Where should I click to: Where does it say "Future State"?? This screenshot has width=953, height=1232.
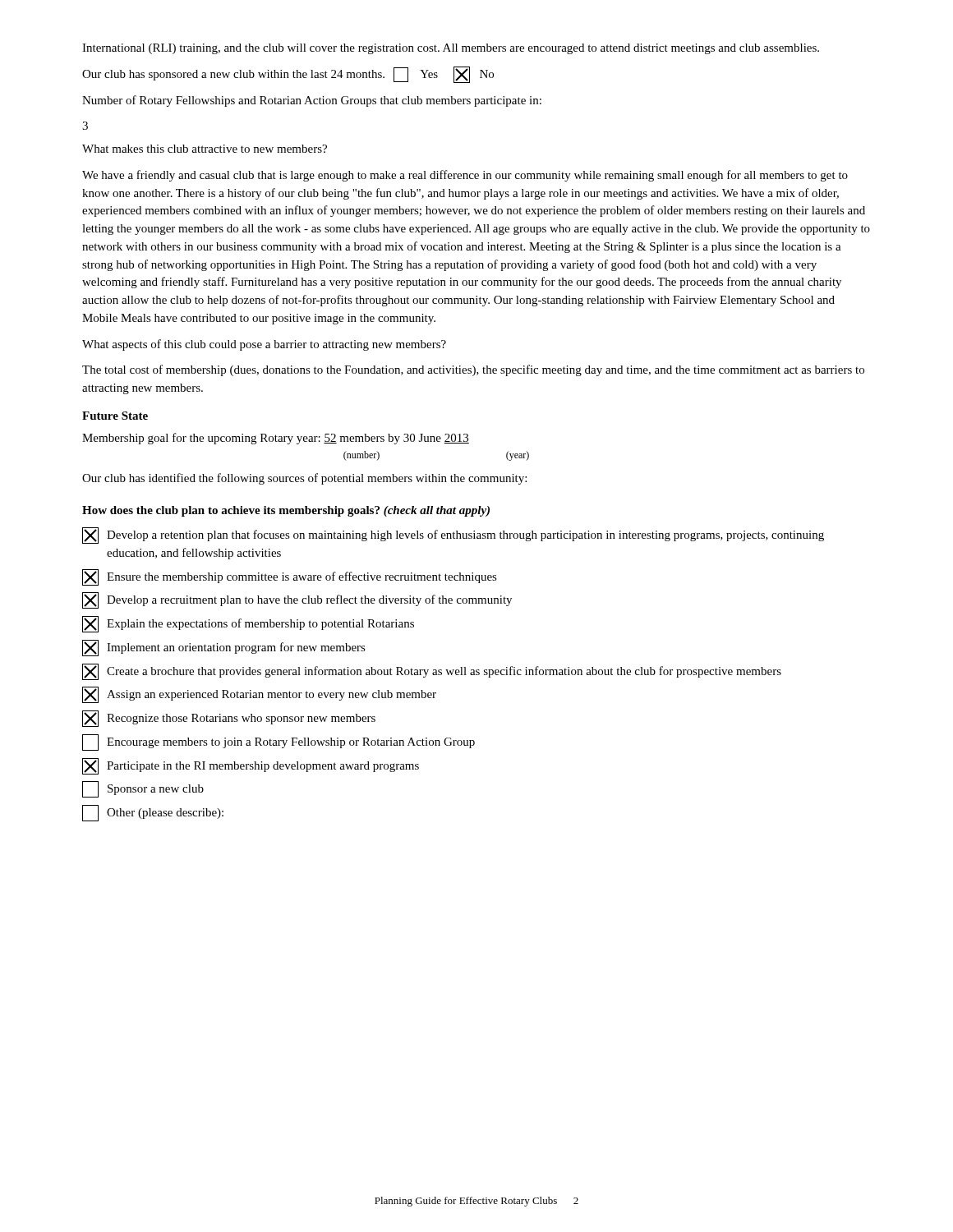tap(115, 415)
